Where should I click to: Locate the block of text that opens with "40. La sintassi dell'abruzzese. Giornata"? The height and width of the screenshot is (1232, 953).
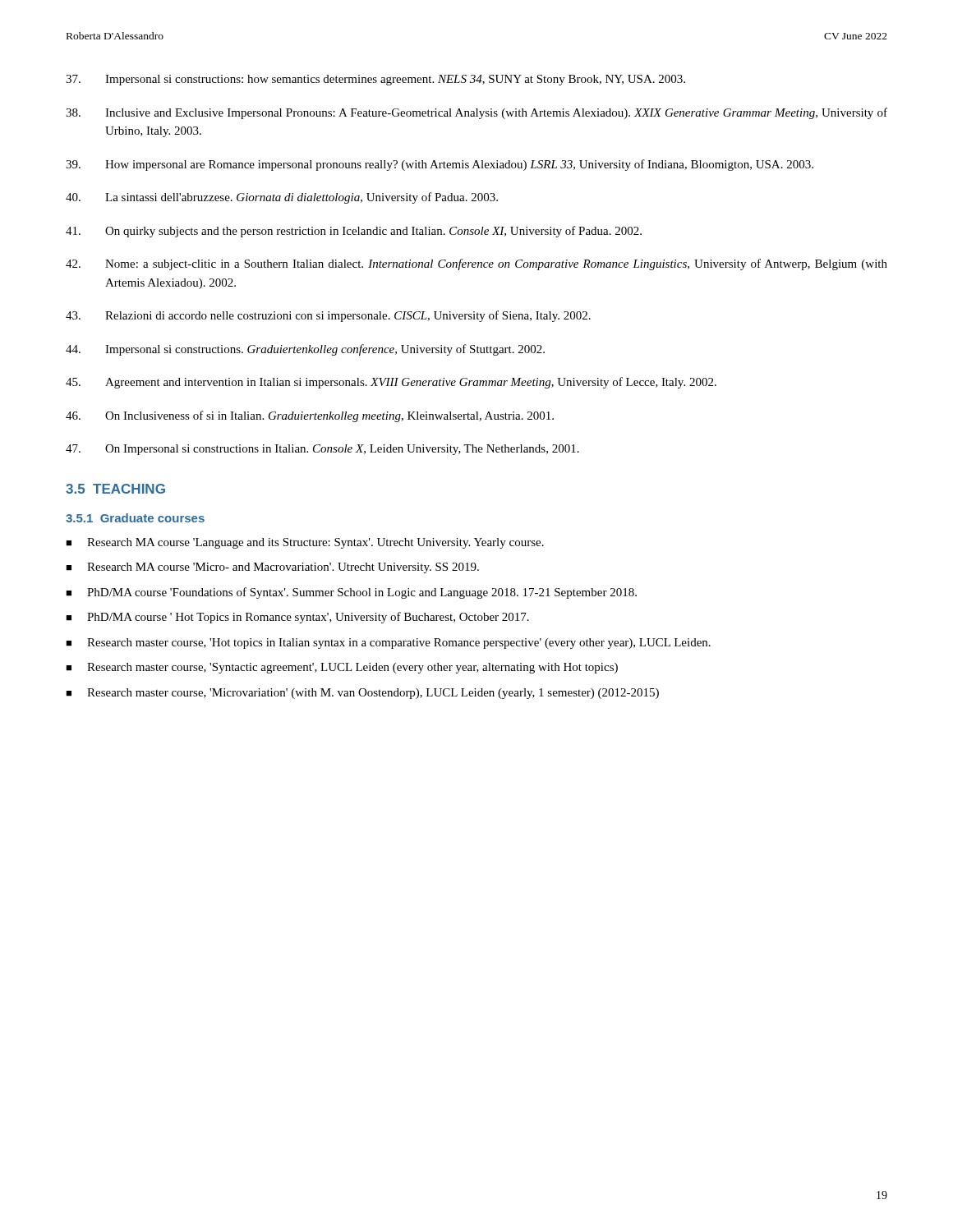click(476, 197)
